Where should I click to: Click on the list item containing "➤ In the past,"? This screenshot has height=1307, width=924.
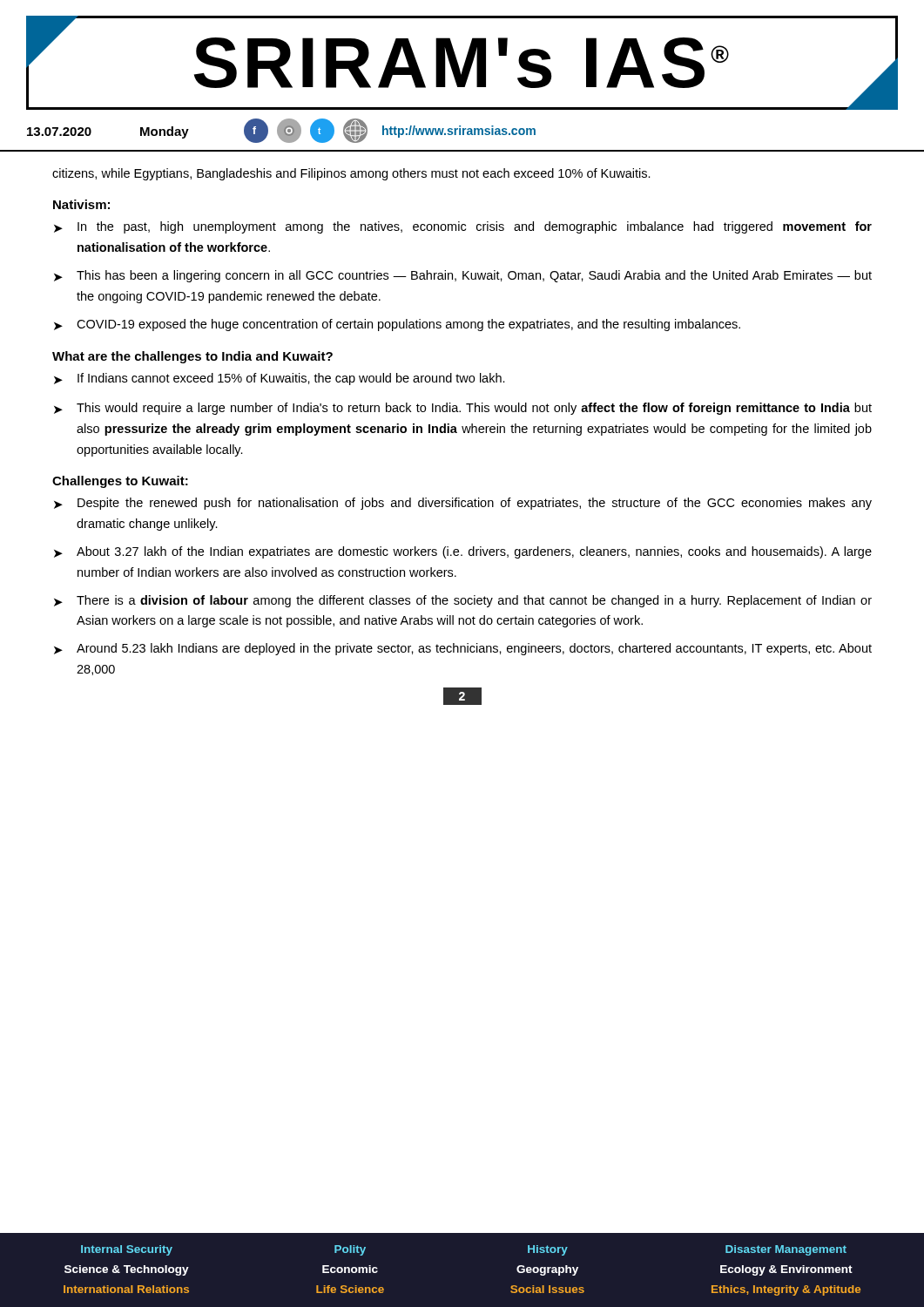(462, 238)
